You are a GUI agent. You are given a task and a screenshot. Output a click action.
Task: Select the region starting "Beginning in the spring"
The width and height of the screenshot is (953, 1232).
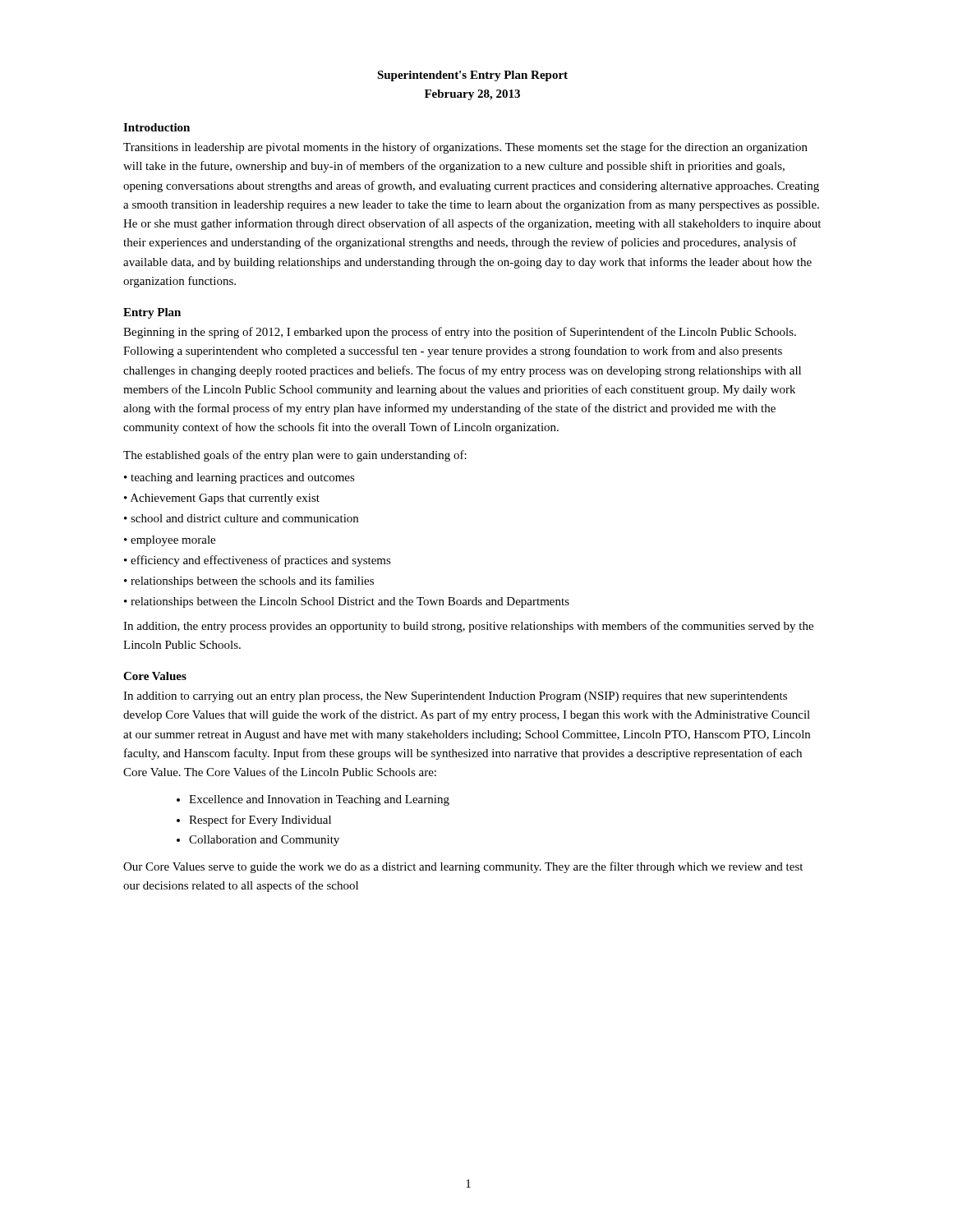(x=462, y=380)
